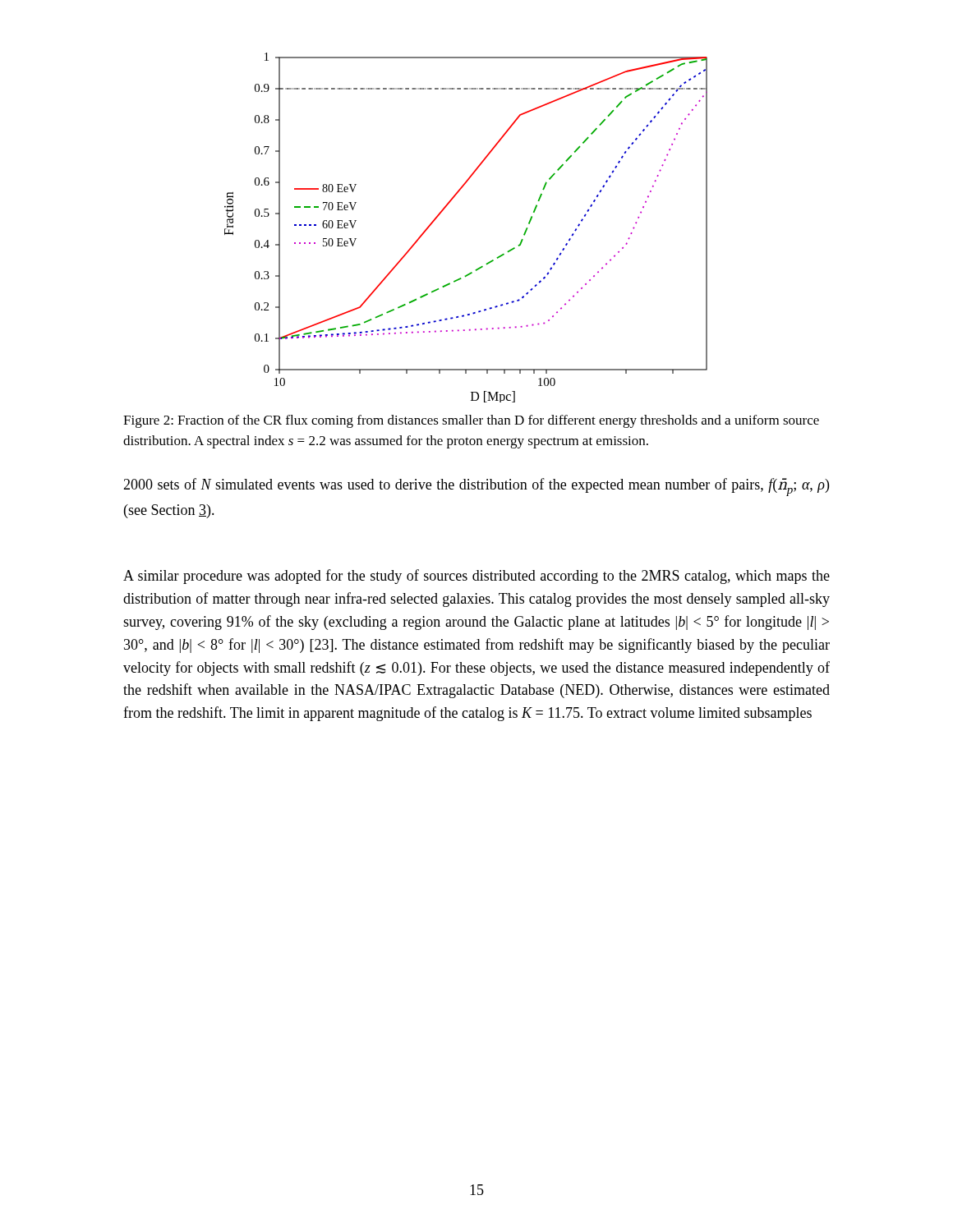The image size is (953, 1232).
Task: Click on the text block with the text "A similar procedure was adopted for the study"
Action: (476, 645)
